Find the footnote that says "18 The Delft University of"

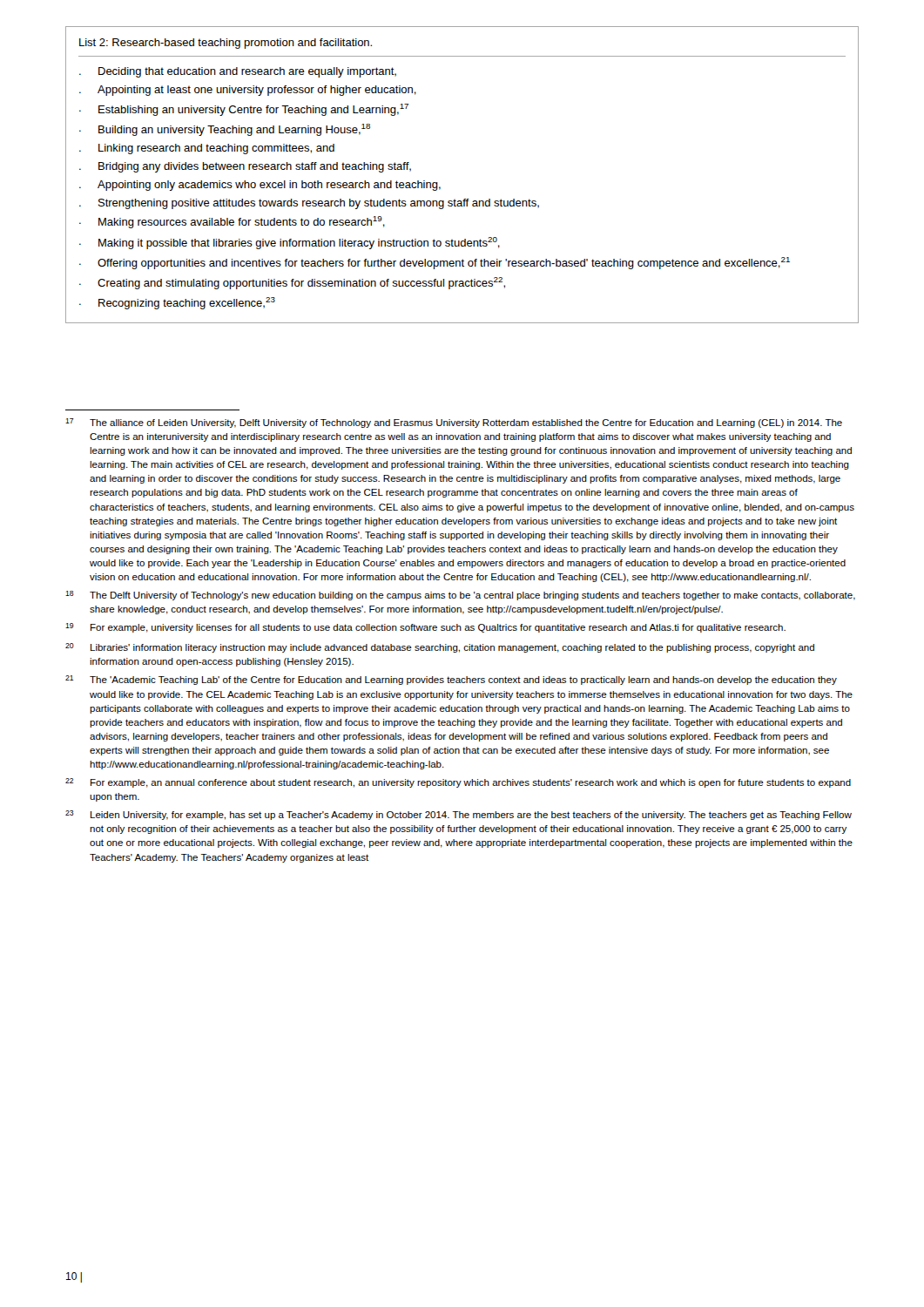(462, 602)
